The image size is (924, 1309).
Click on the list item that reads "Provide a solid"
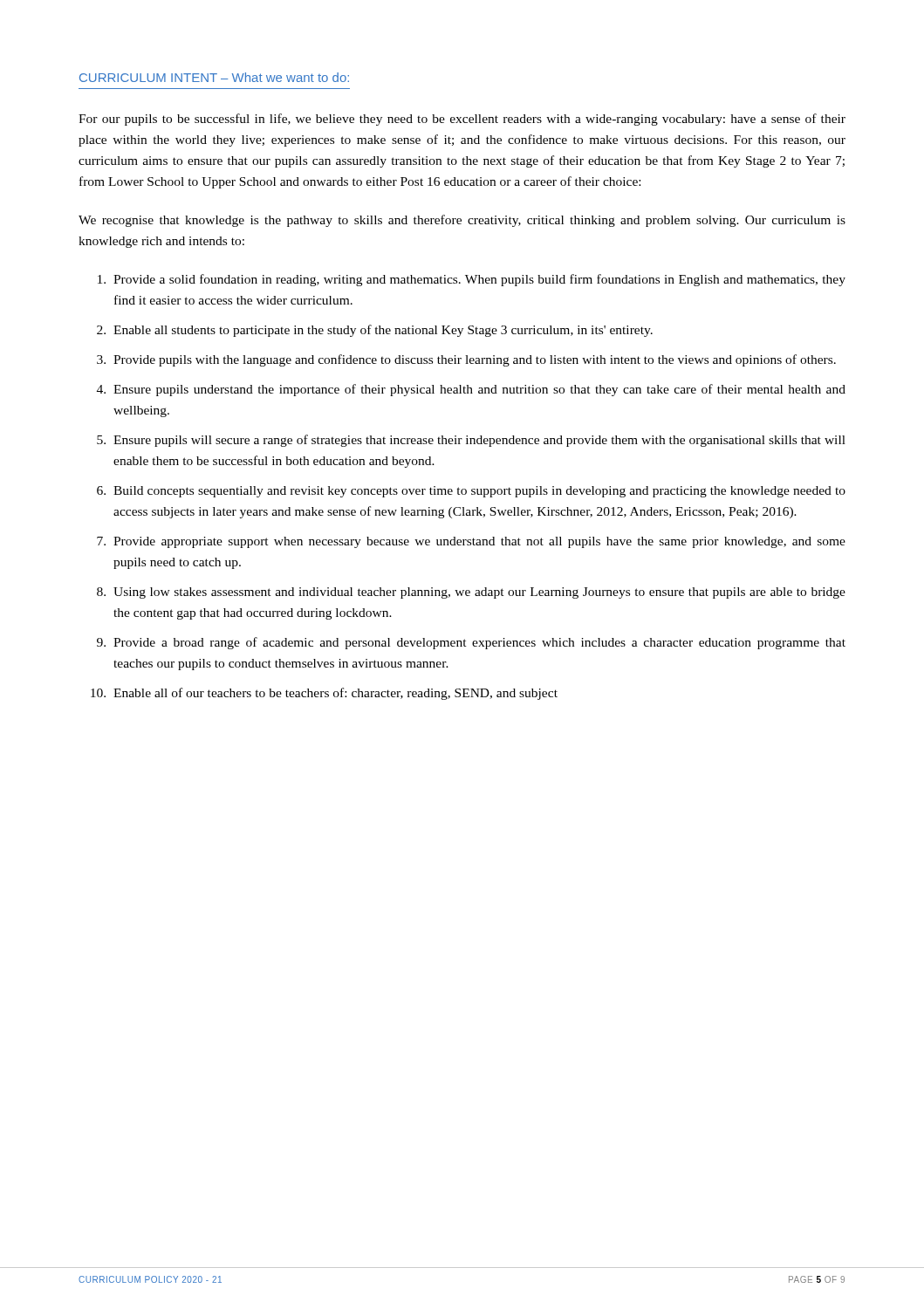462,290
